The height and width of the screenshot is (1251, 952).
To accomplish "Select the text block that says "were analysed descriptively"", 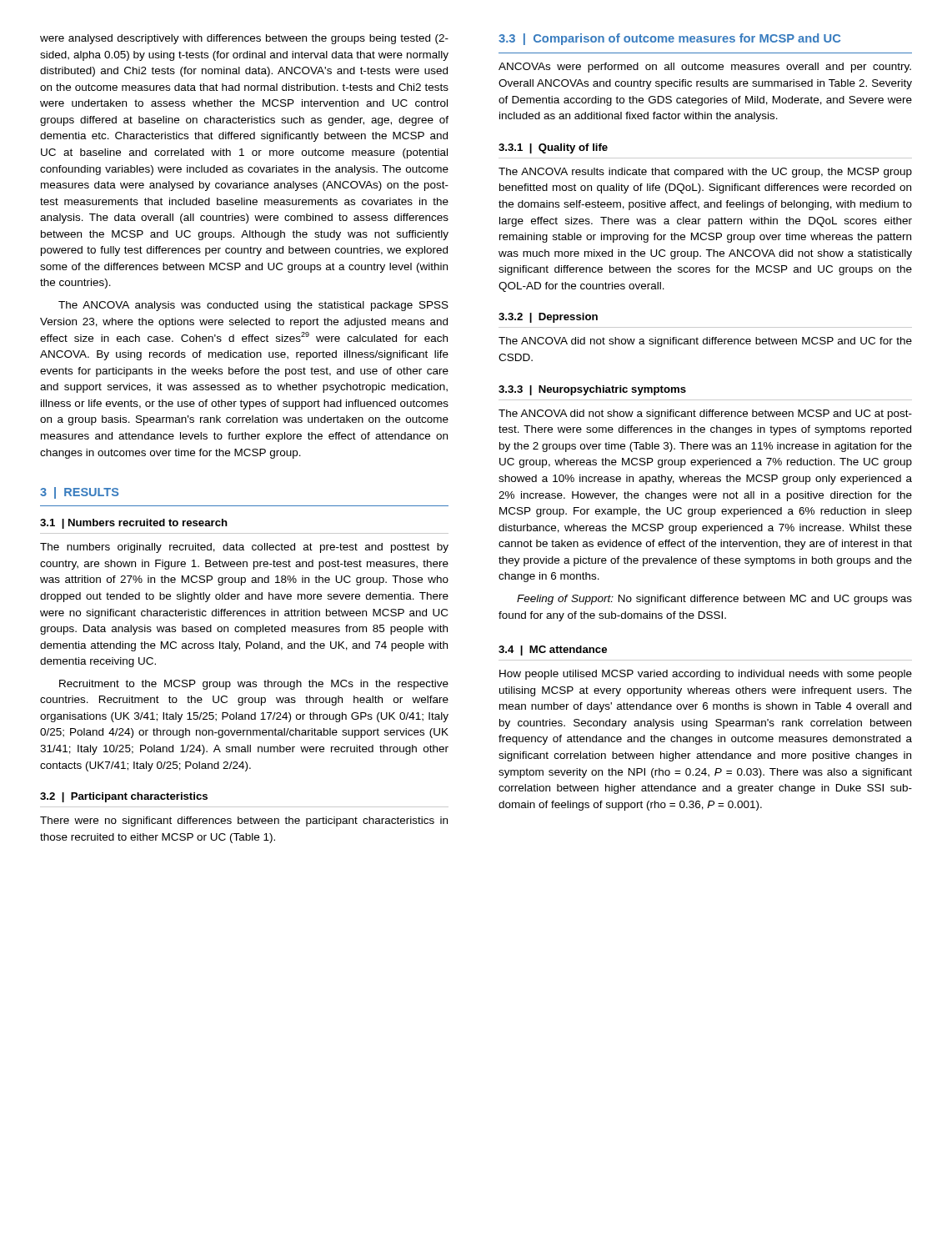I will [x=244, y=161].
